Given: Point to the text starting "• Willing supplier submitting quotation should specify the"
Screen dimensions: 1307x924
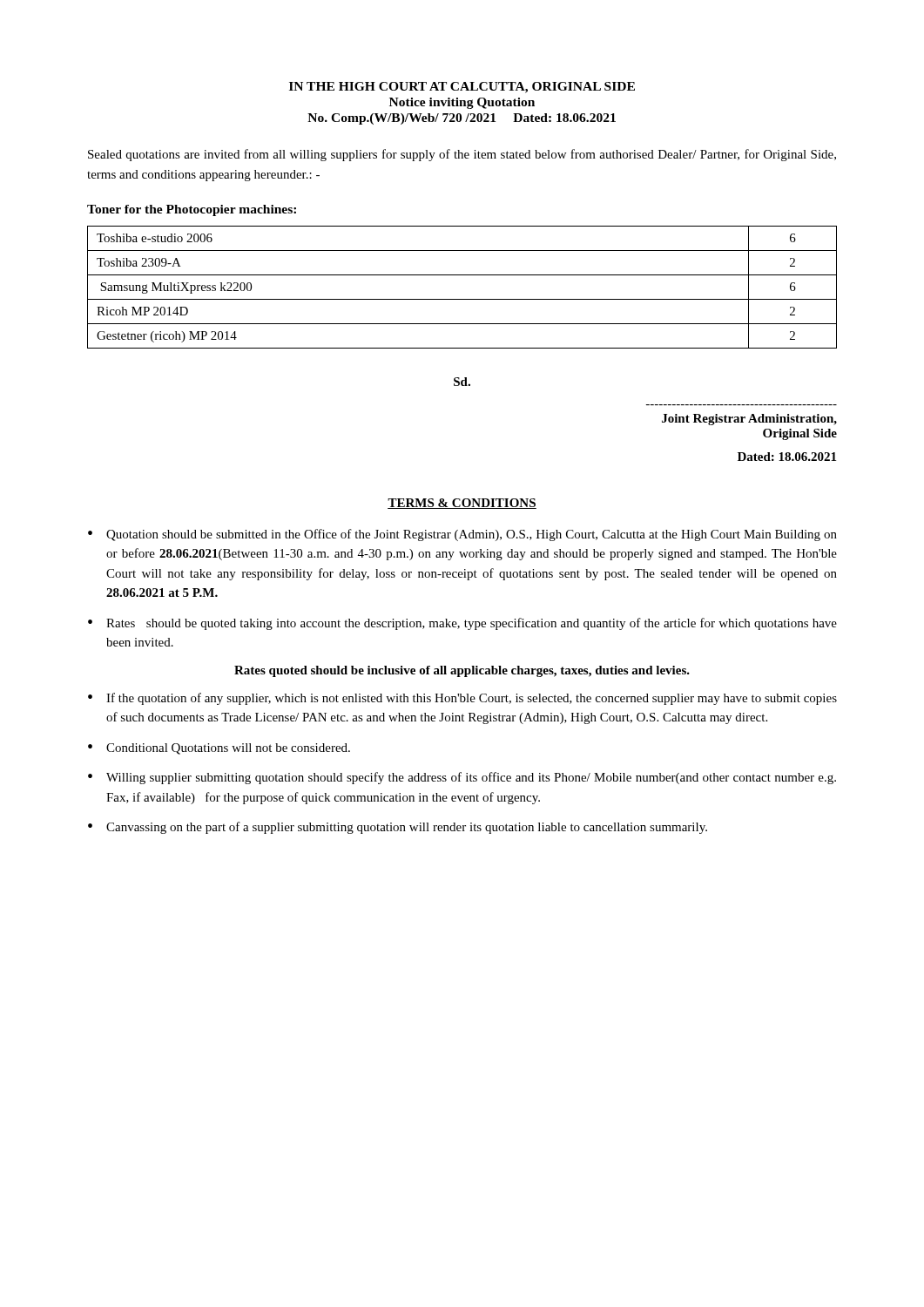Looking at the screenshot, I should pyautogui.click(x=462, y=787).
